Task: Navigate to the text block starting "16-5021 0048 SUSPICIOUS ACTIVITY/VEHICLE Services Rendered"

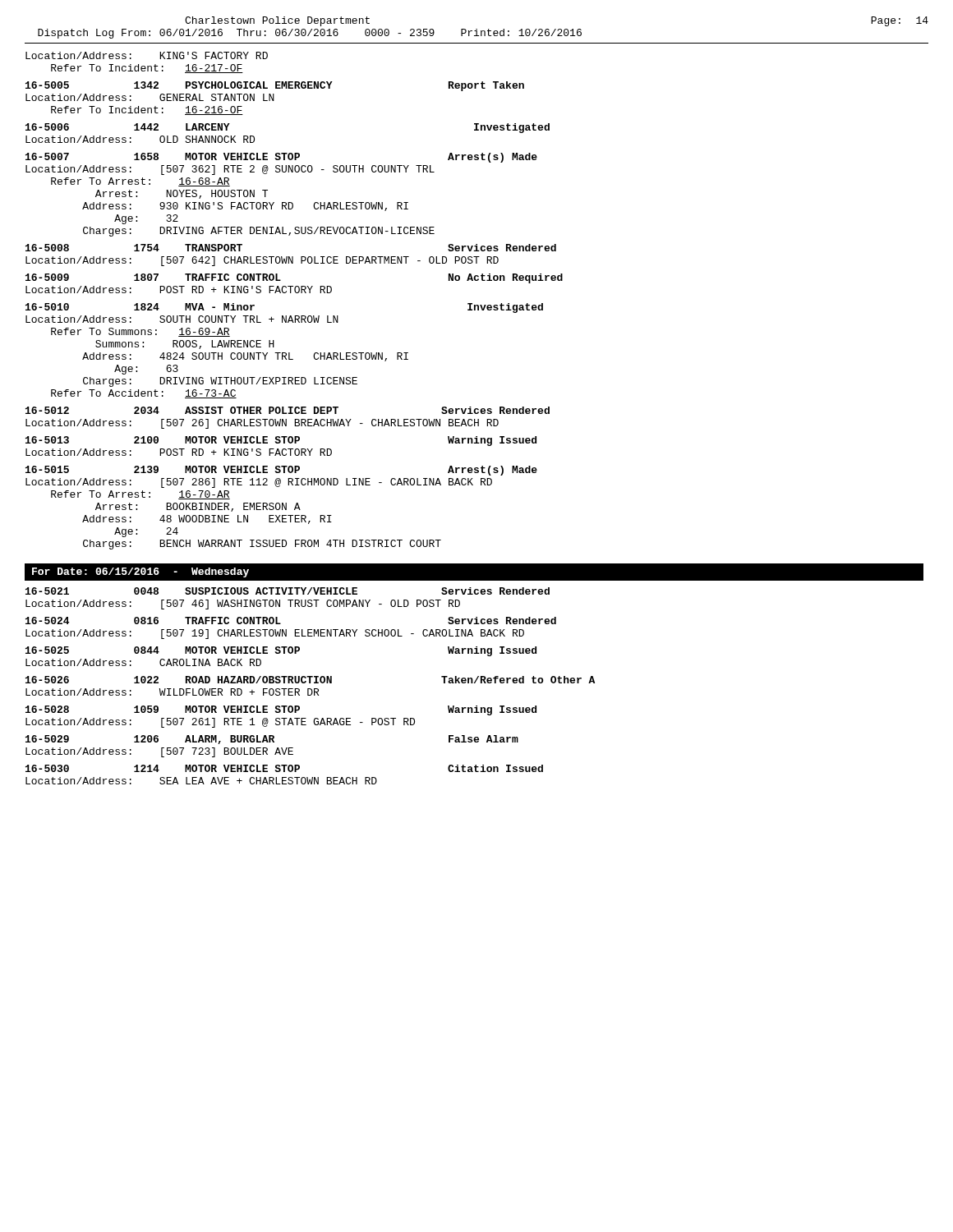Action: pos(476,598)
